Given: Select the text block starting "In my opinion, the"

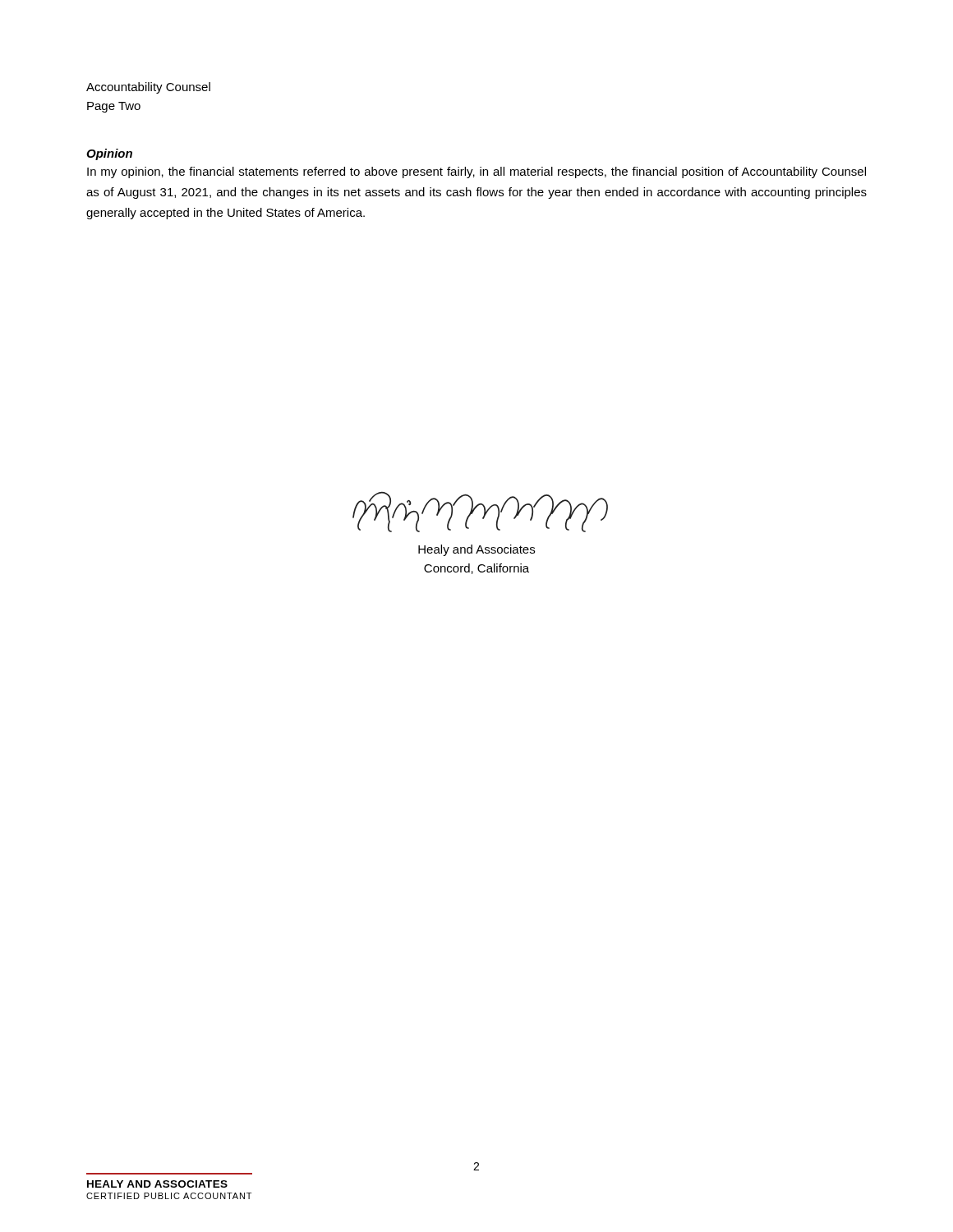Looking at the screenshot, I should pyautogui.click(x=476, y=192).
